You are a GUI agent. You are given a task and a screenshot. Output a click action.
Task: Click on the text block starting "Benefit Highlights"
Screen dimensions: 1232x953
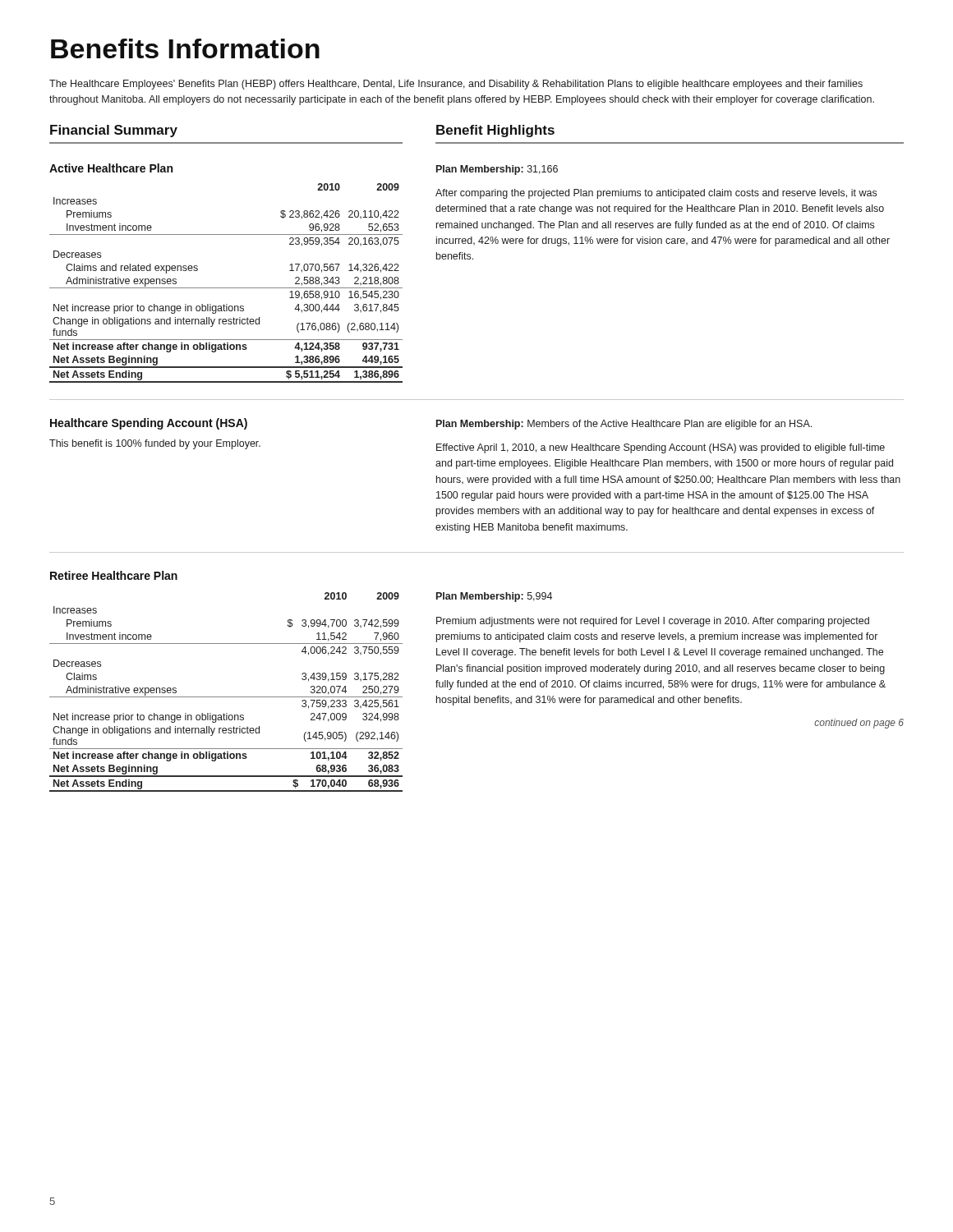coord(495,130)
